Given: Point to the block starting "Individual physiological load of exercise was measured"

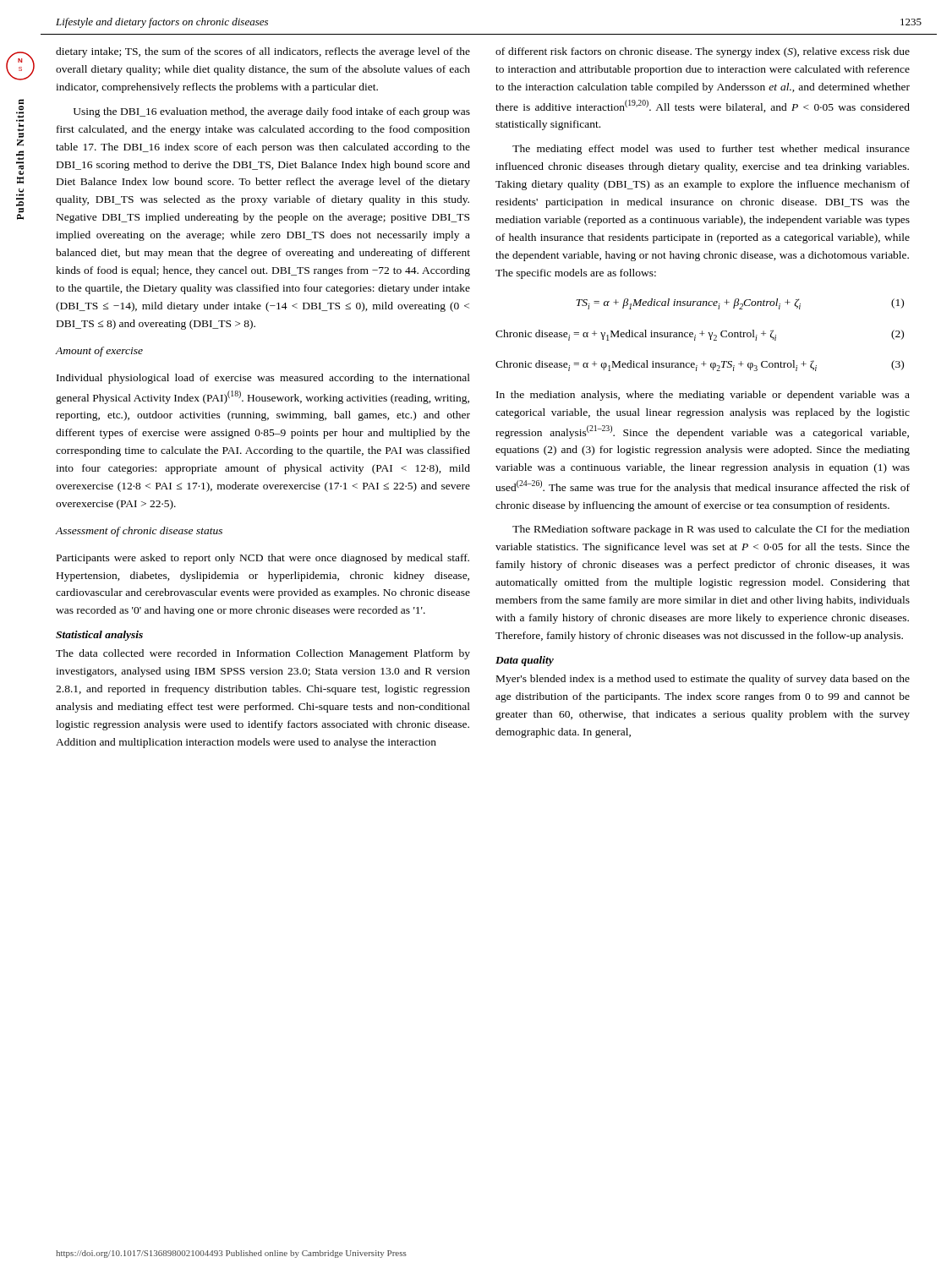Looking at the screenshot, I should tap(263, 441).
